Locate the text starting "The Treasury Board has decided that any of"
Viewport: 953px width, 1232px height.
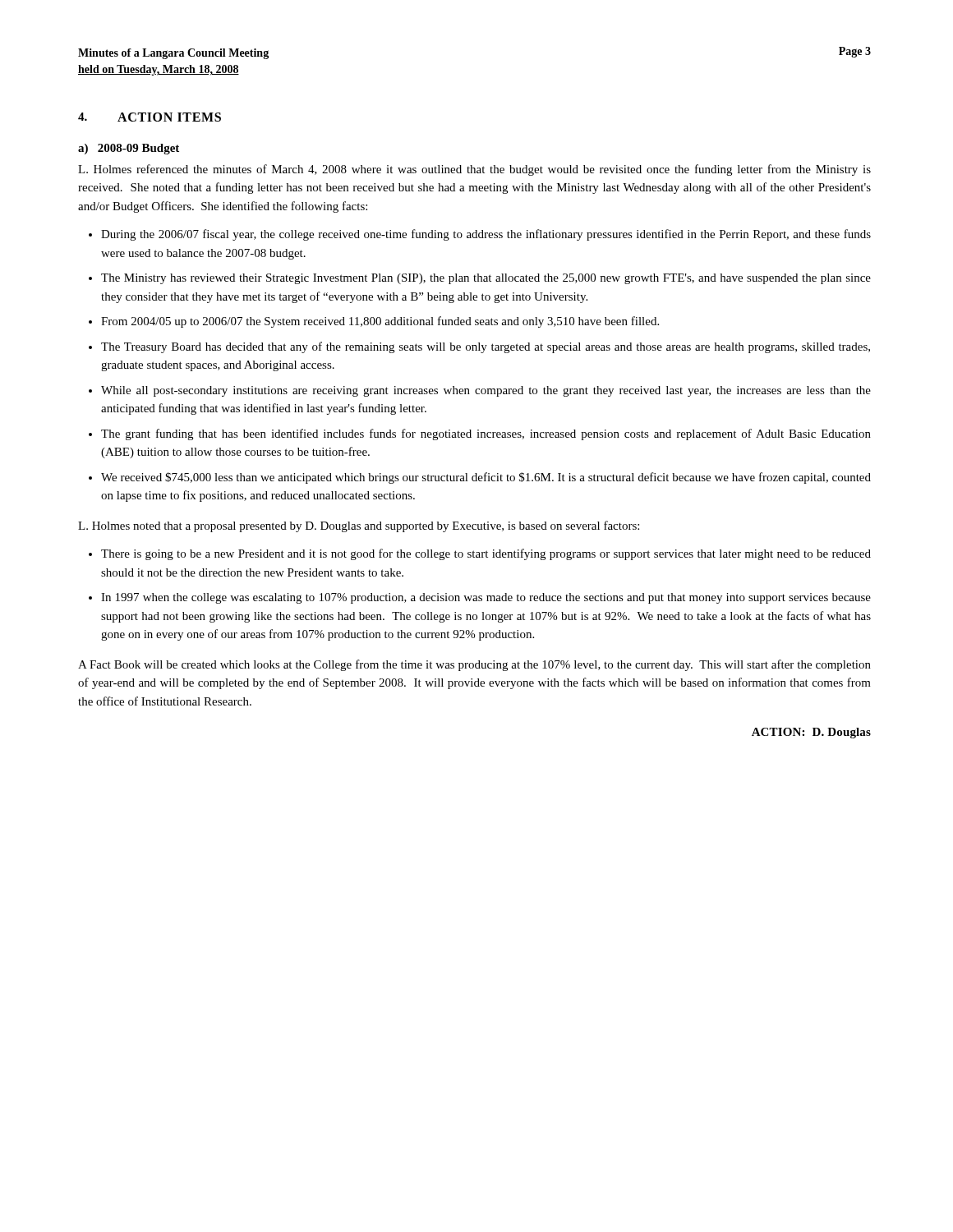pos(486,355)
